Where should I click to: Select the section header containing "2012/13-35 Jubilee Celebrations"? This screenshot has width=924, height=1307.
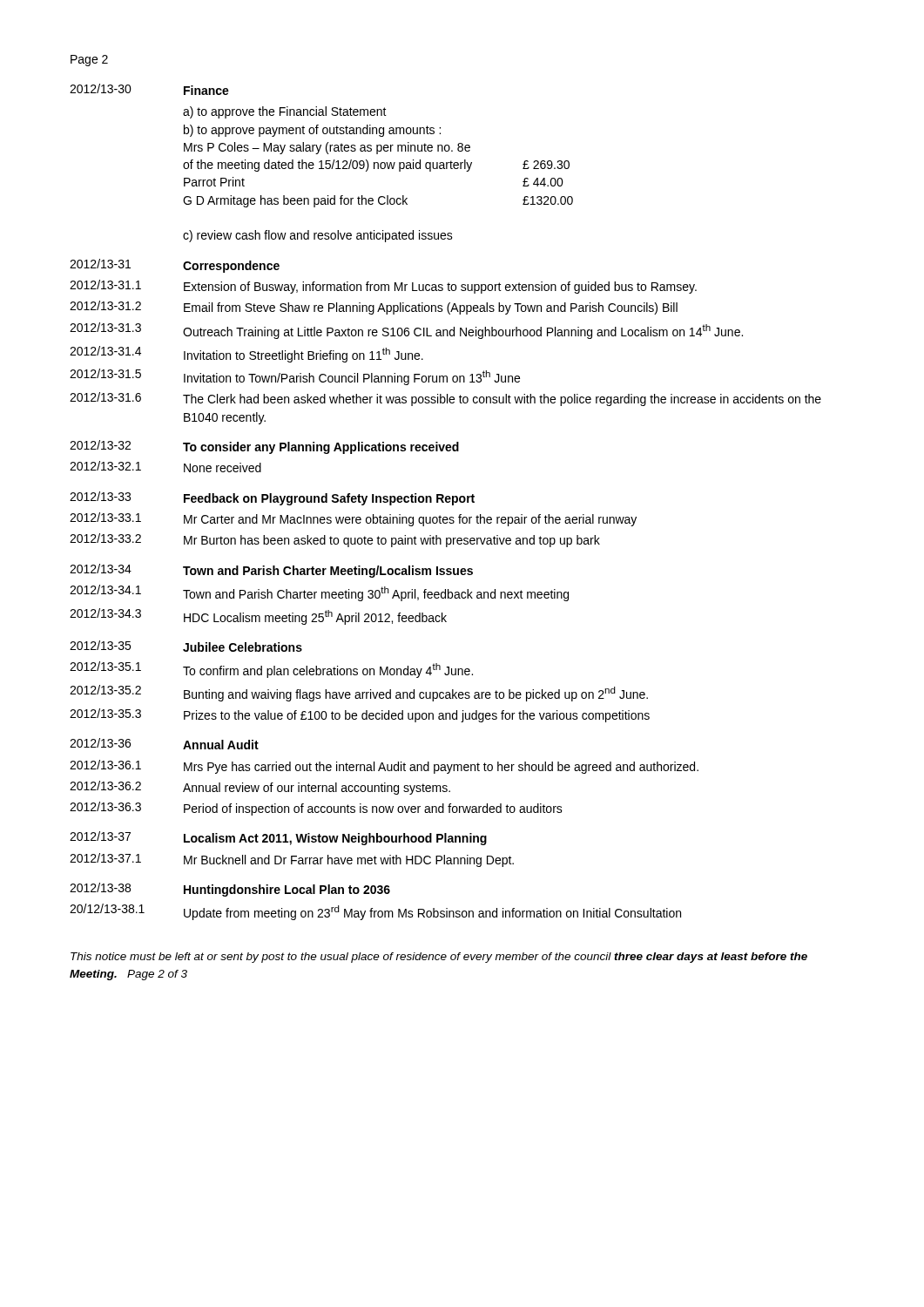(186, 646)
